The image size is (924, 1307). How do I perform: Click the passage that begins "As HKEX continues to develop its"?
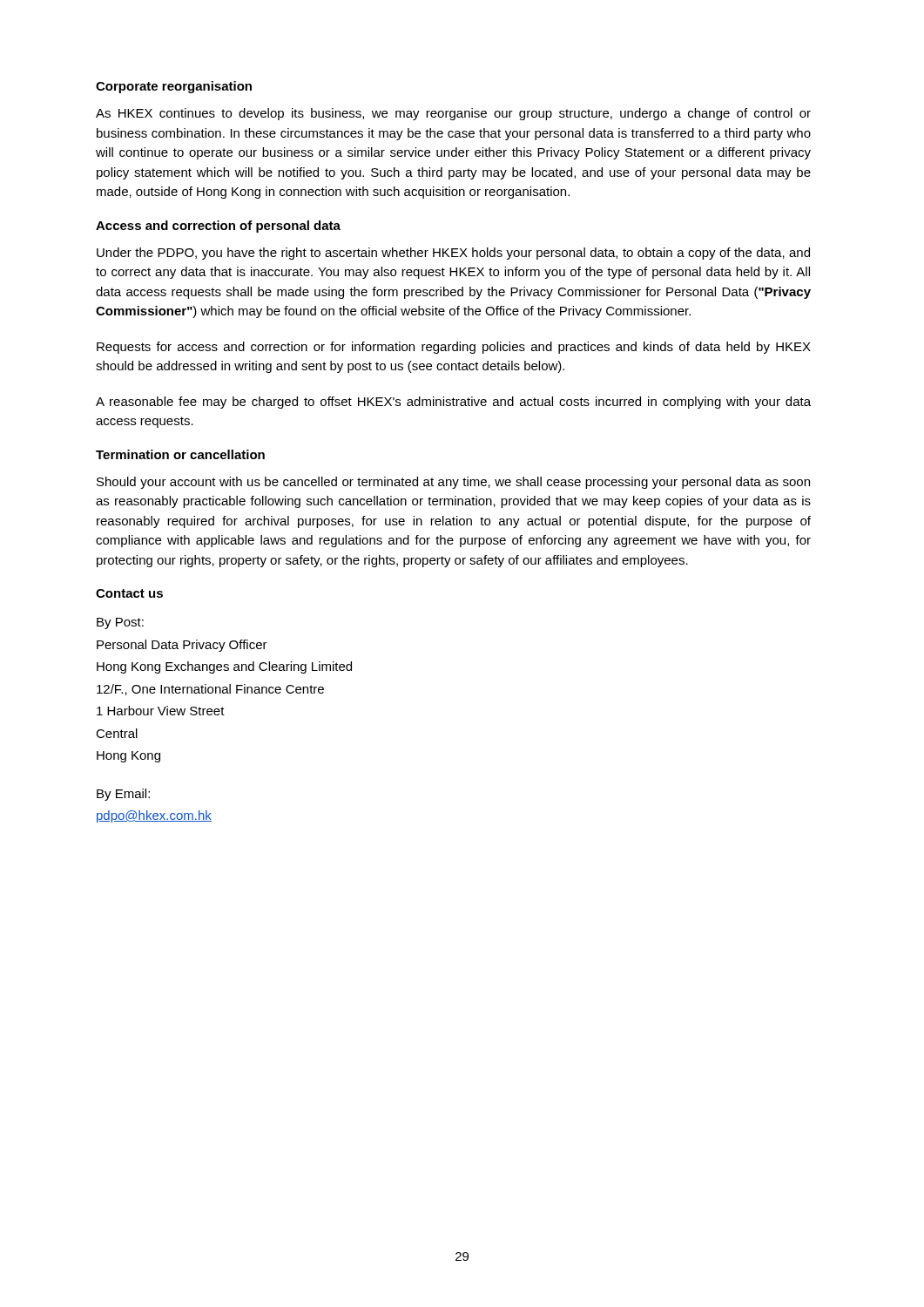[x=453, y=152]
